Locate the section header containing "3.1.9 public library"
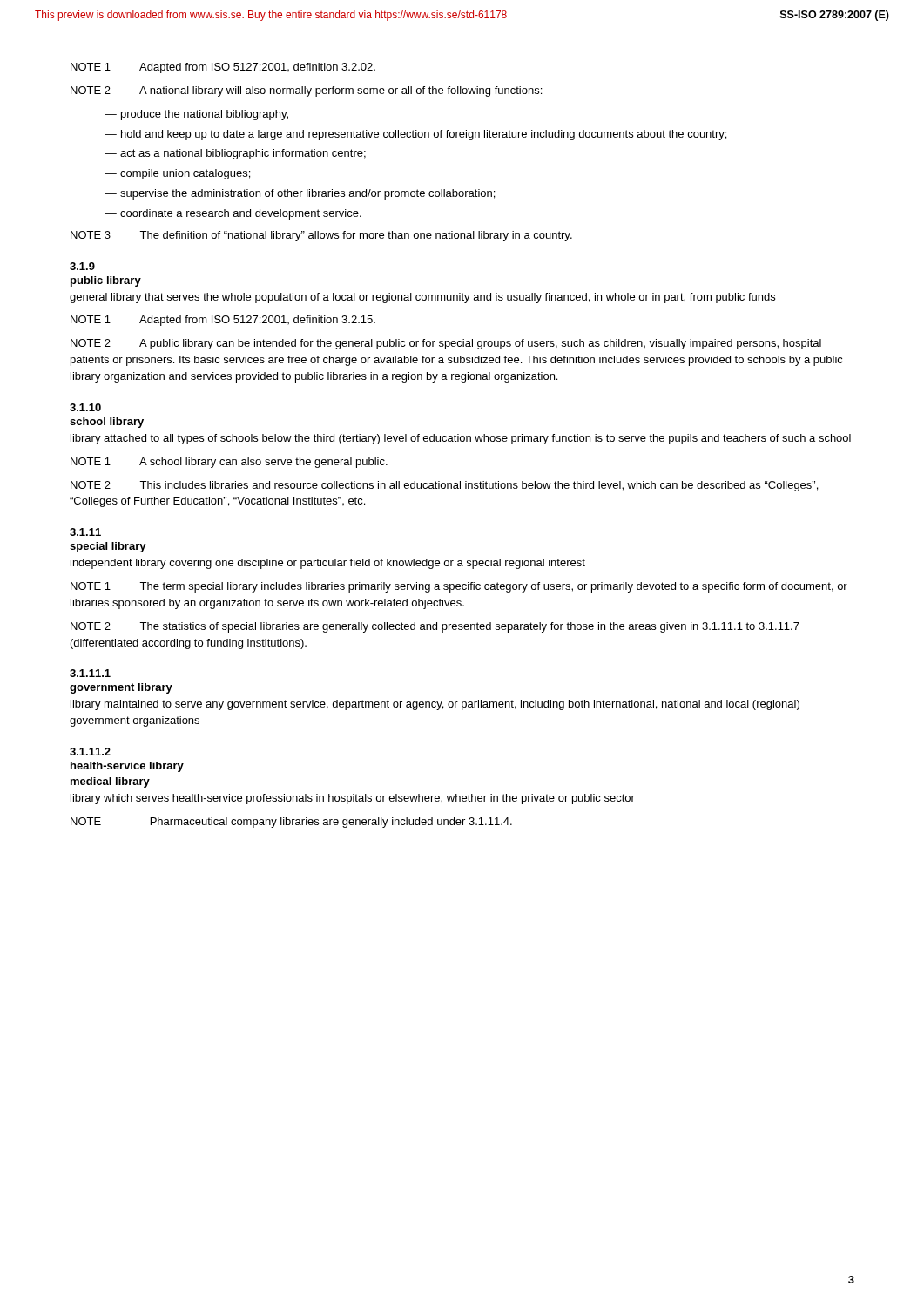This screenshot has height=1307, width=924. [82, 266]
